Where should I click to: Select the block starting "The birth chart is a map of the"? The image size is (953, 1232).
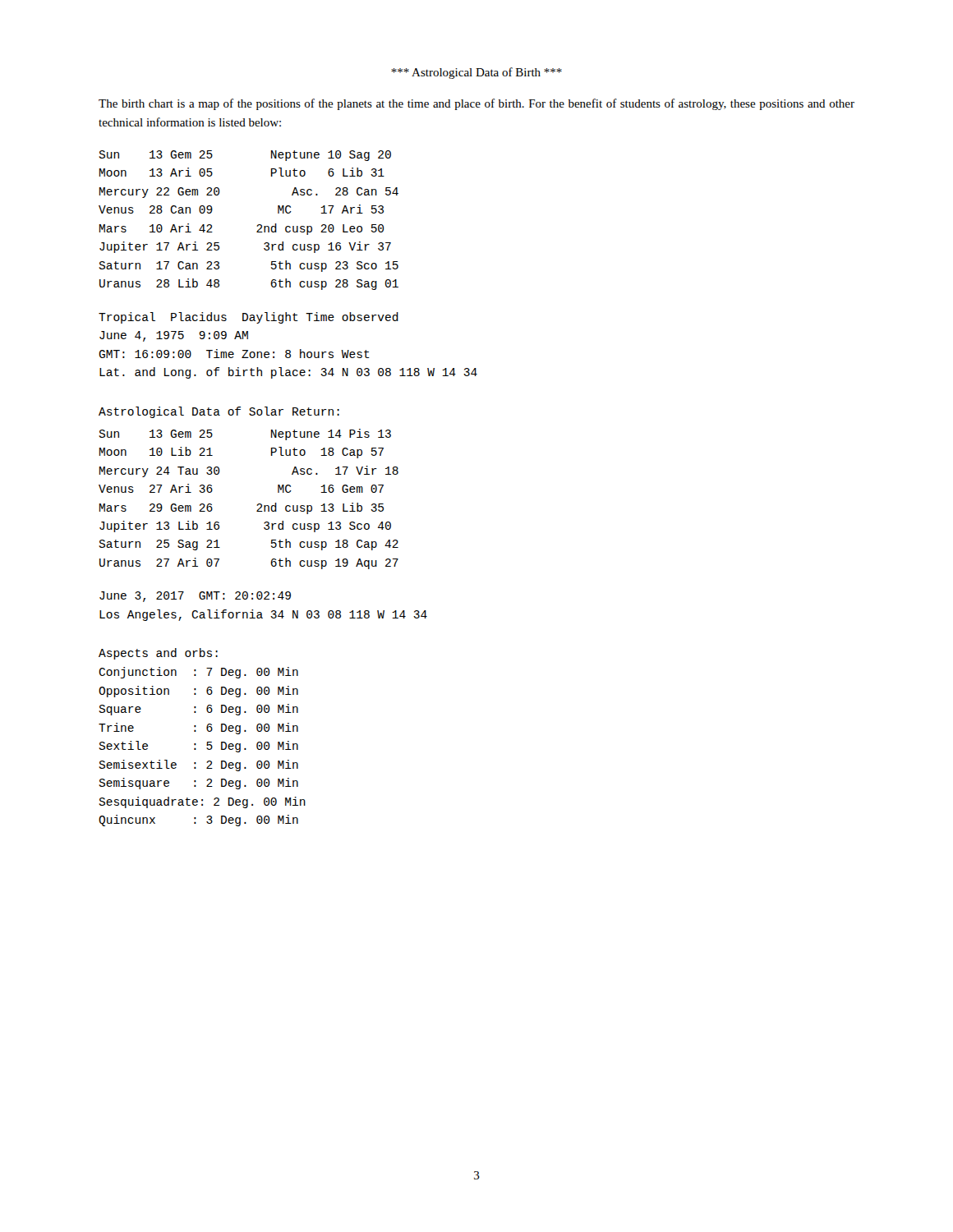point(476,113)
